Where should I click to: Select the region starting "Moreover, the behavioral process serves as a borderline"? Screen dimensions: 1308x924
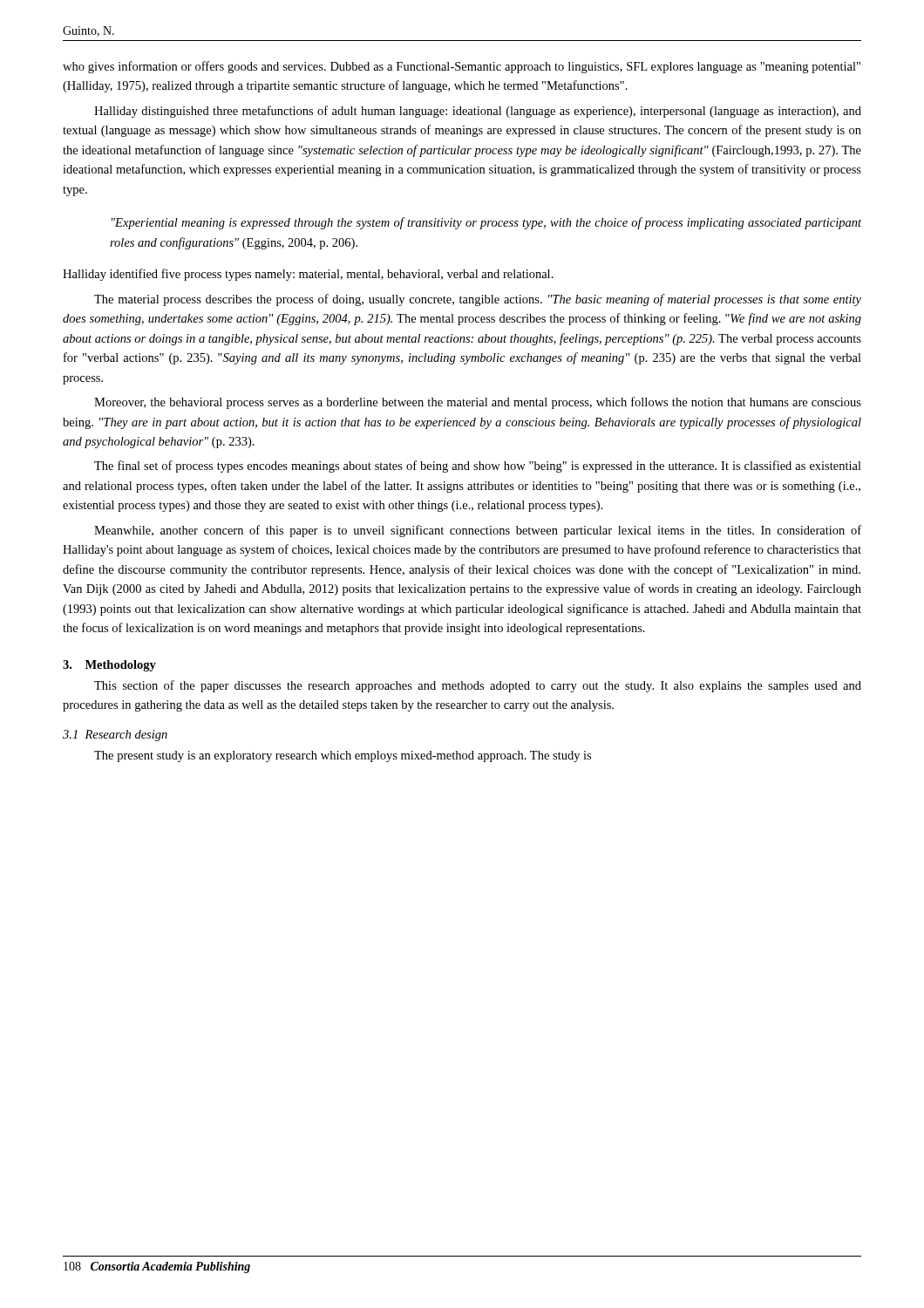(462, 422)
